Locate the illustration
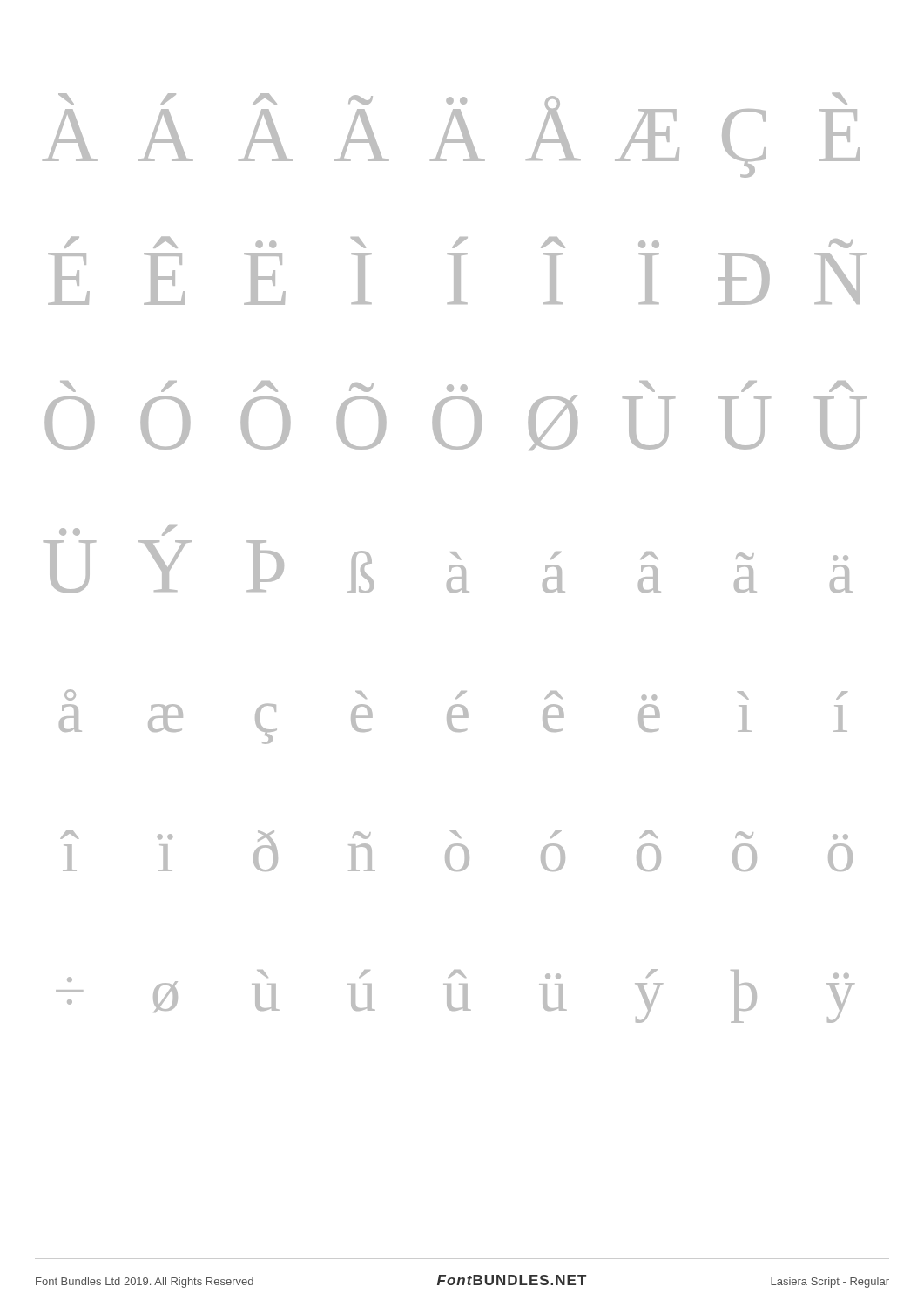Screen dimensions: 1307x924 (x=462, y=619)
